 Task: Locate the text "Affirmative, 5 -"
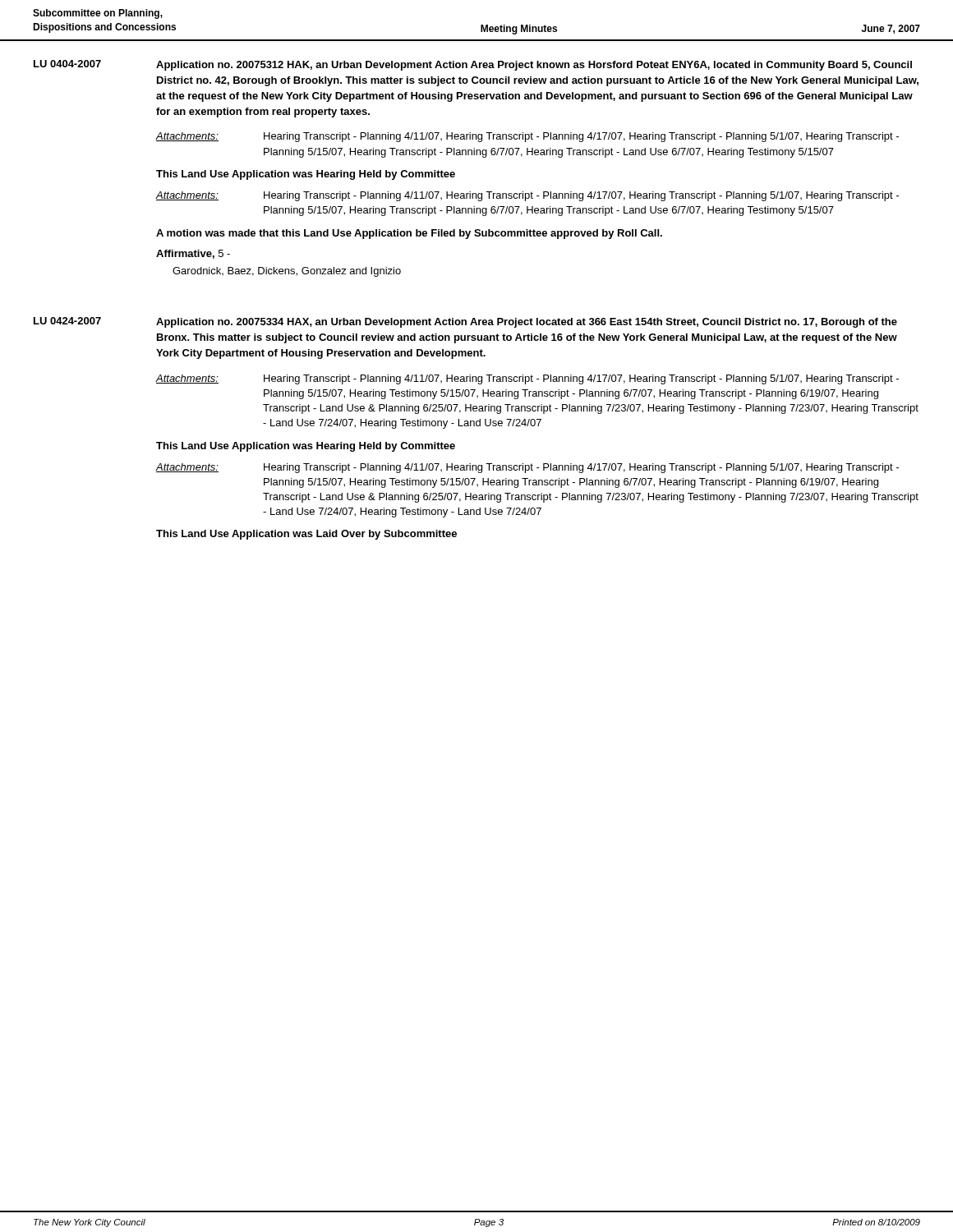click(193, 254)
